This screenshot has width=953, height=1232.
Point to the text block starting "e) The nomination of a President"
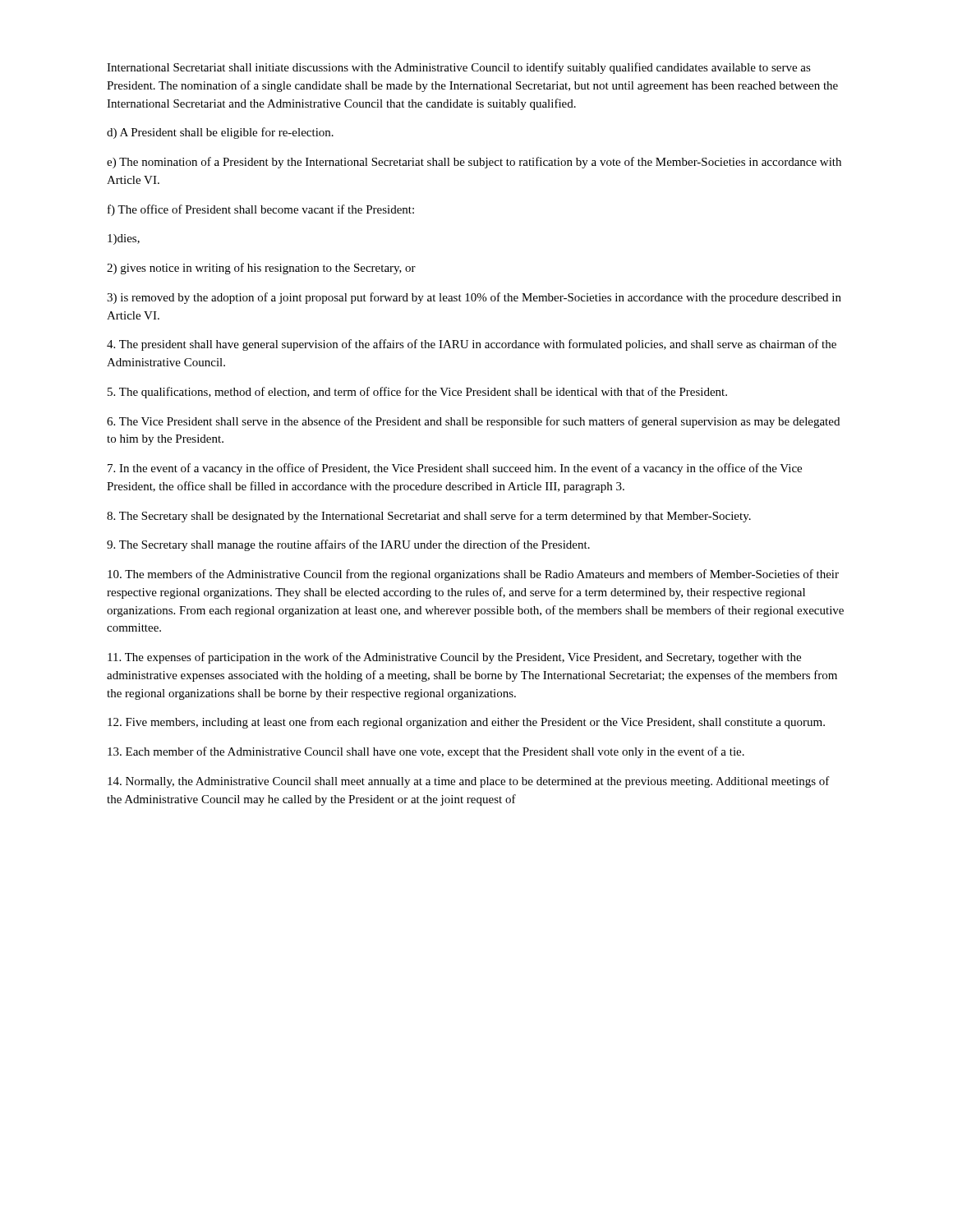(474, 171)
